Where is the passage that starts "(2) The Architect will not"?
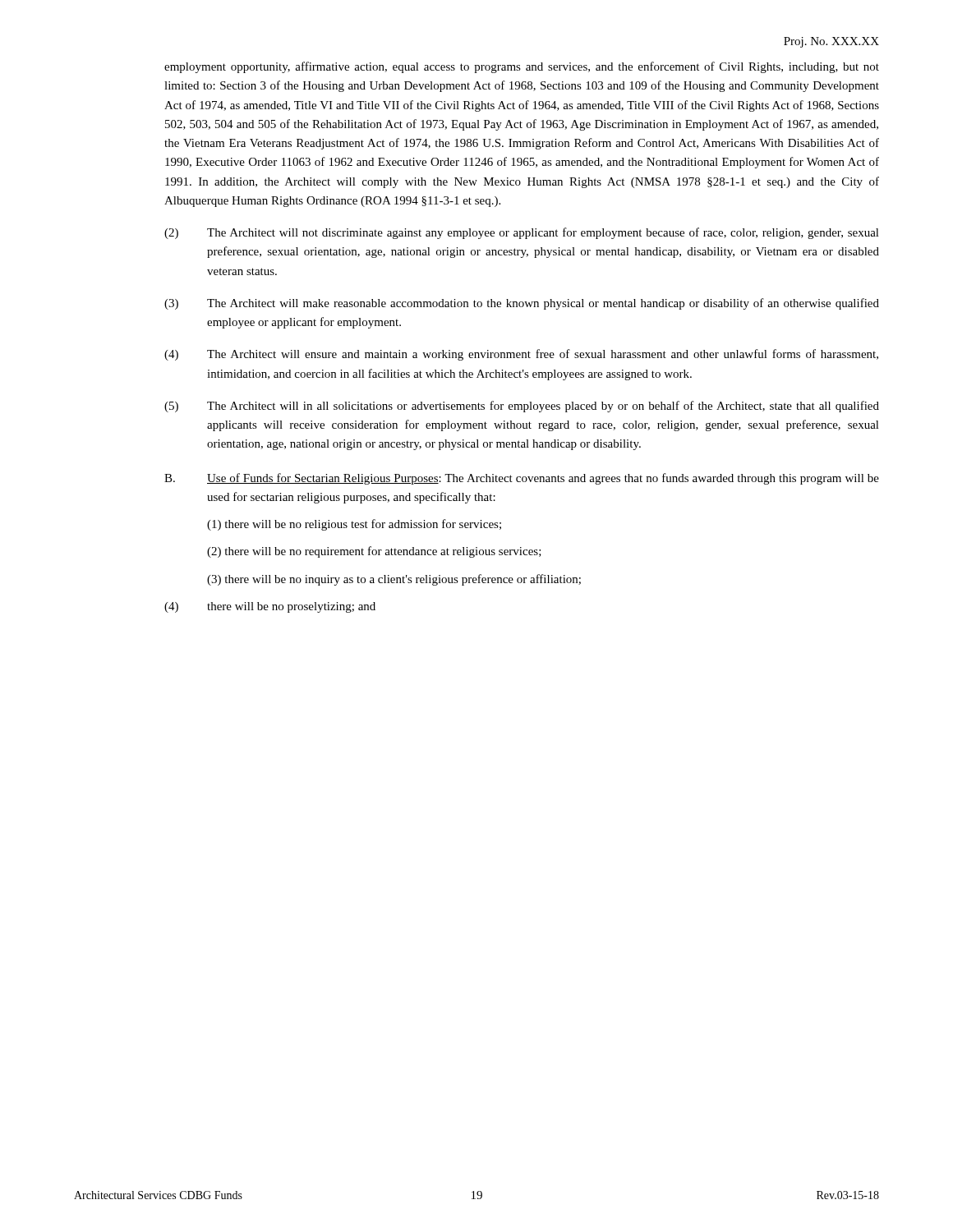The height and width of the screenshot is (1232, 953). 522,252
